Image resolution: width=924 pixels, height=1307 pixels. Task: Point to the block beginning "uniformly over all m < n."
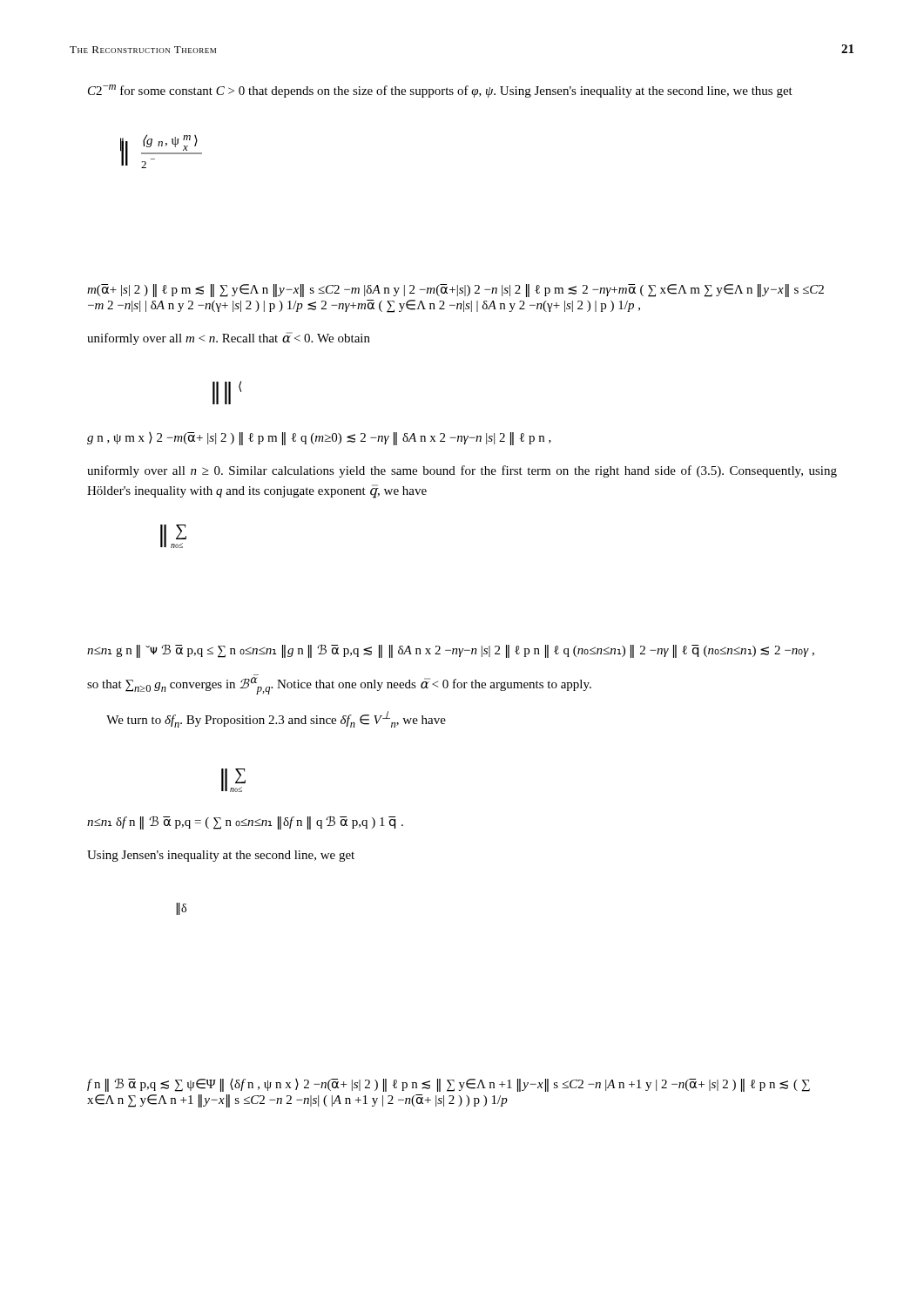pyautogui.click(x=229, y=339)
